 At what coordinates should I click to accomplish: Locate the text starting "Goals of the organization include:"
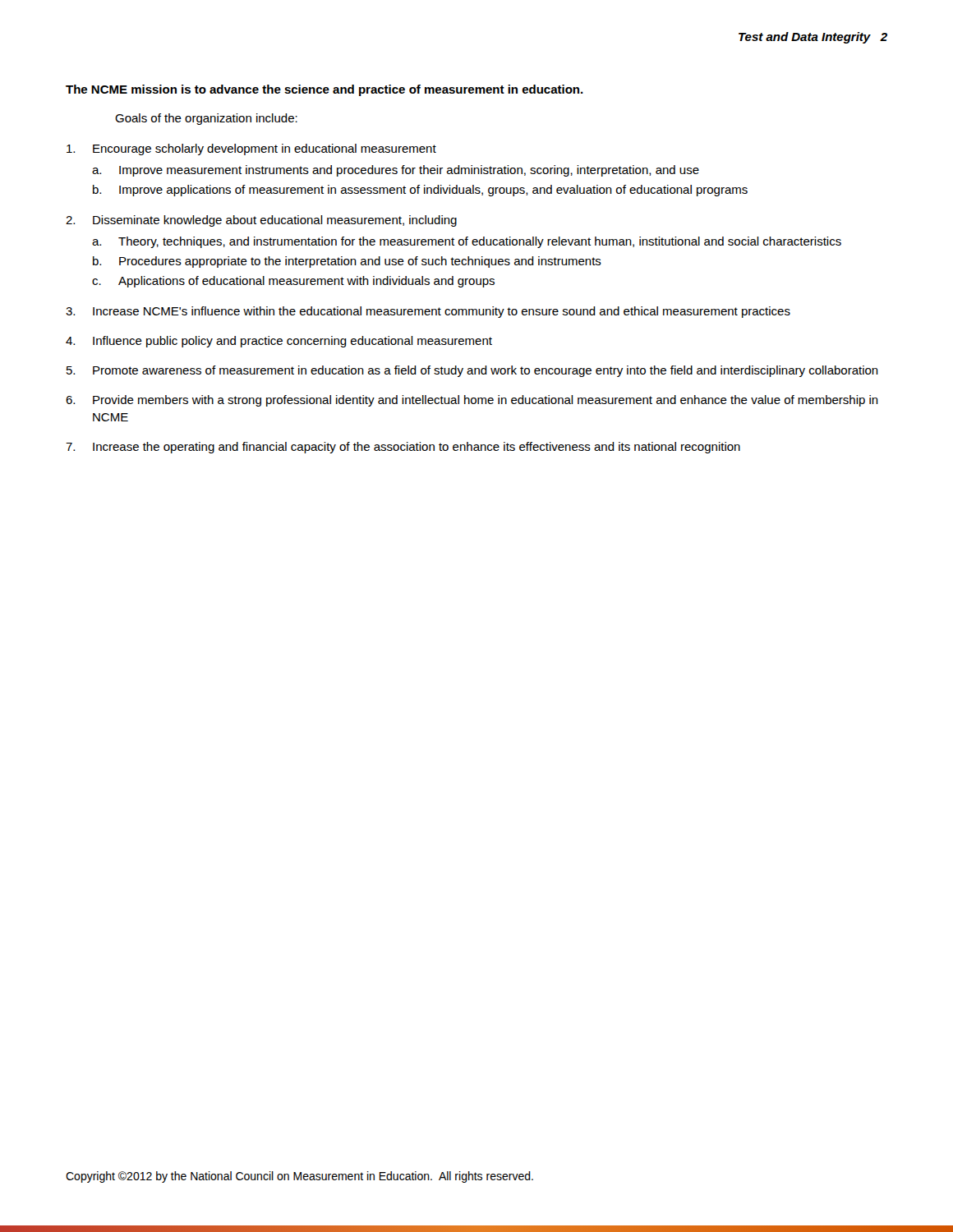206,118
